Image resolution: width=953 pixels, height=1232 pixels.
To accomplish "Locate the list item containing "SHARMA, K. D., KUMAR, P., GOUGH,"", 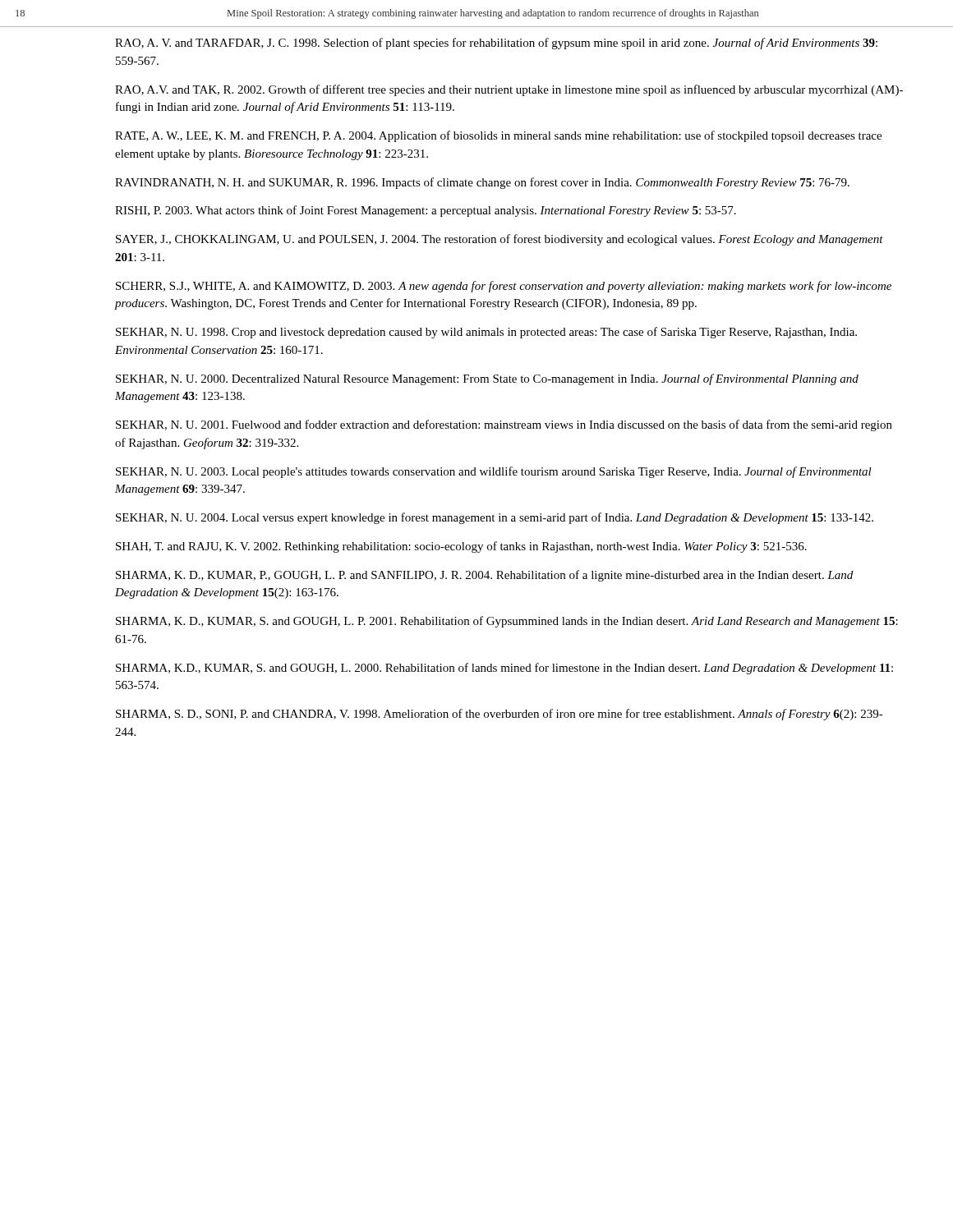I will pos(484,583).
